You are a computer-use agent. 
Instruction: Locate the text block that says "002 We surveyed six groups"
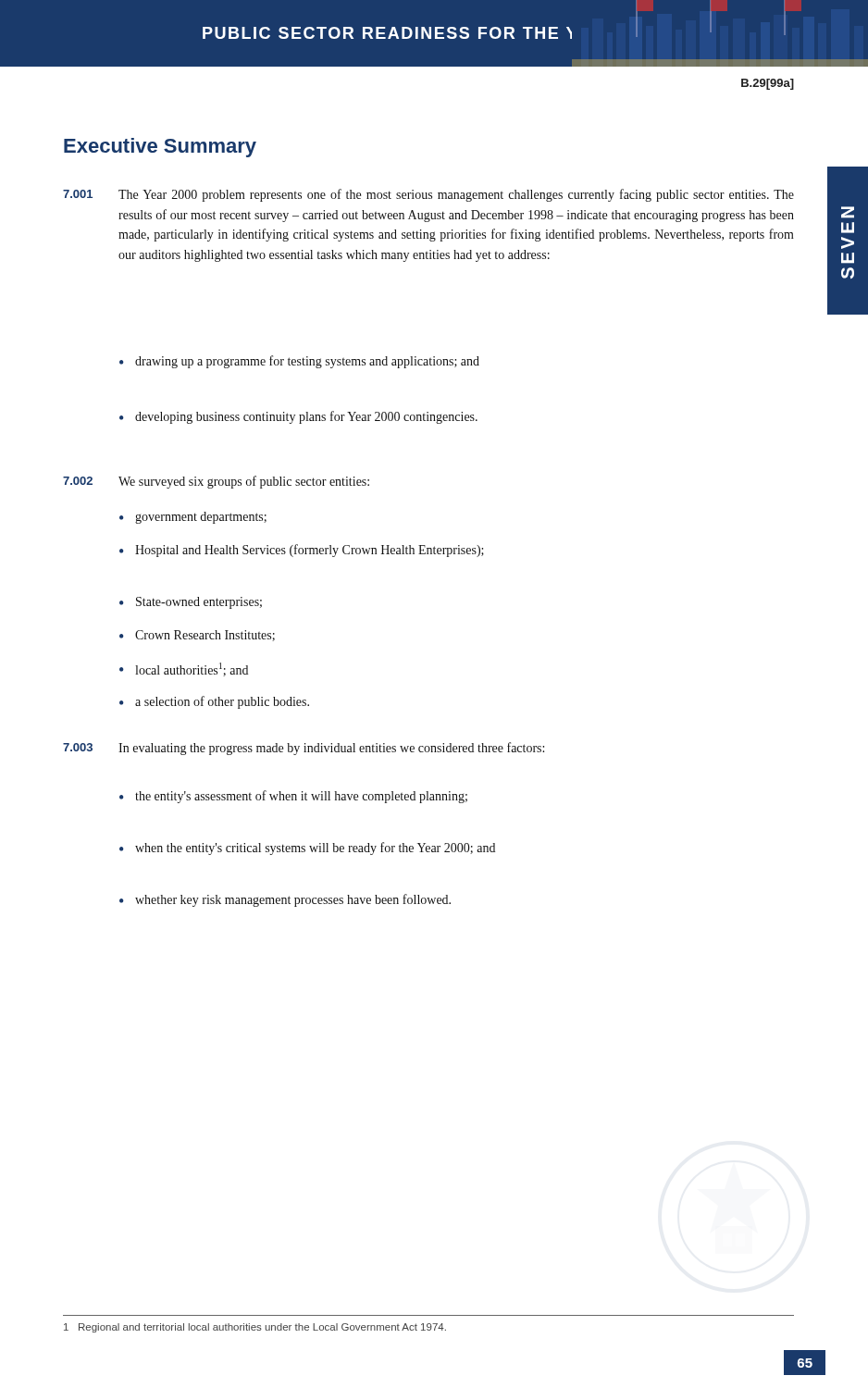(216, 482)
